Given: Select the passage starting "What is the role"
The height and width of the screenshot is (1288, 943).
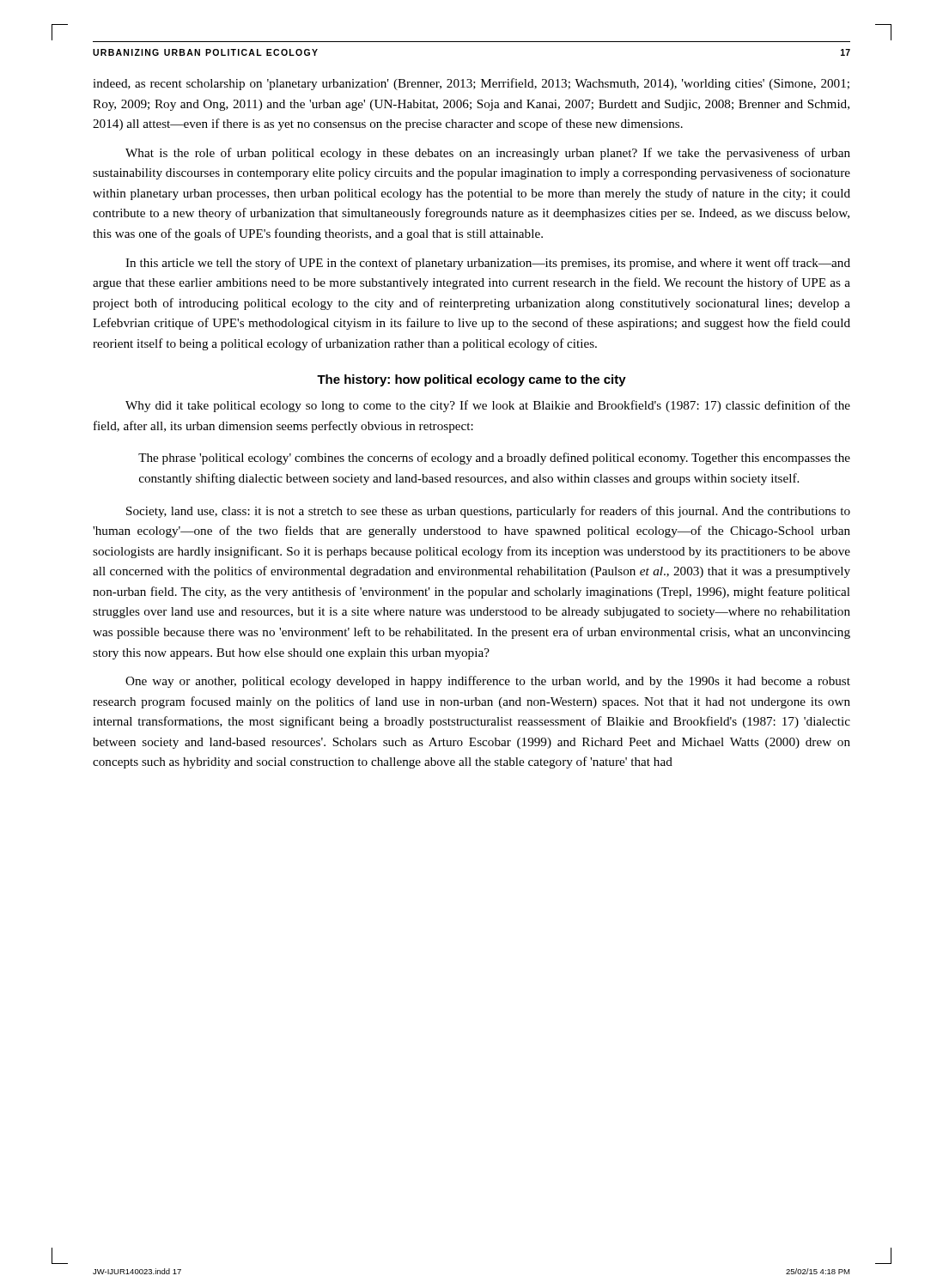Looking at the screenshot, I should pos(472,193).
